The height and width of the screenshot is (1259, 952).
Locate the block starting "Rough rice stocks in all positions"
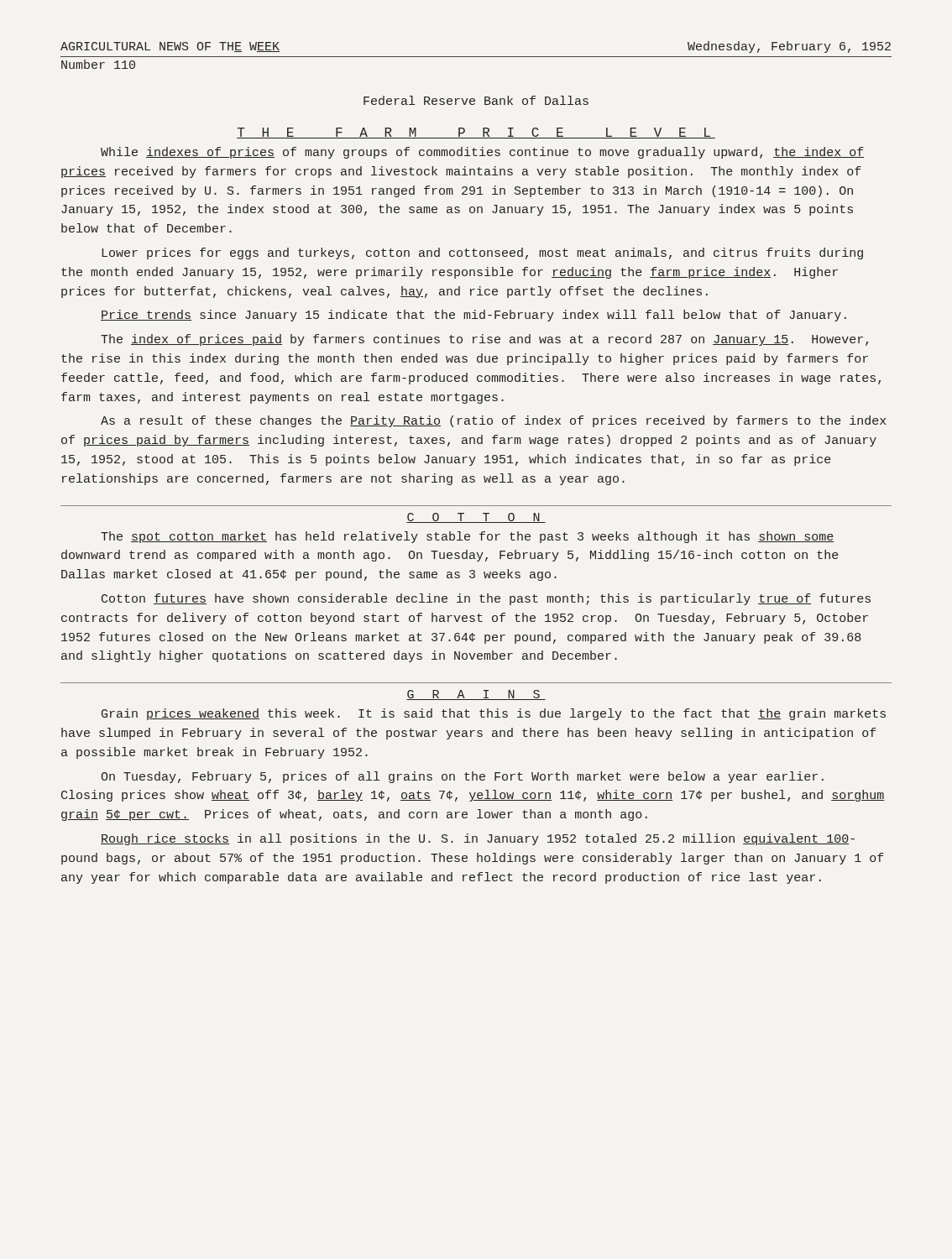point(472,859)
